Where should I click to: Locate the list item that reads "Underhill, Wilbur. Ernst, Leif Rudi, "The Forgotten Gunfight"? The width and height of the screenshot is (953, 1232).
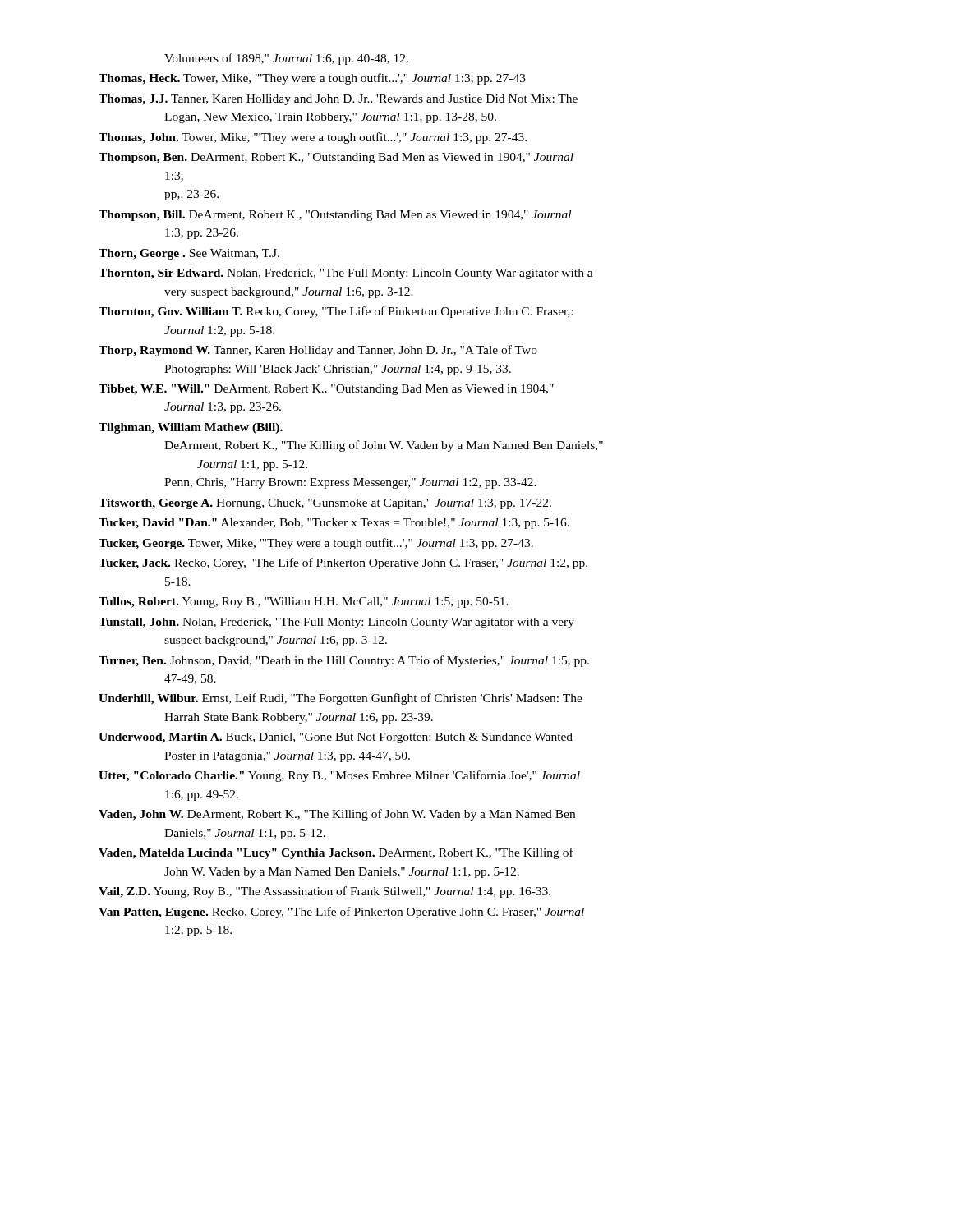click(x=476, y=709)
